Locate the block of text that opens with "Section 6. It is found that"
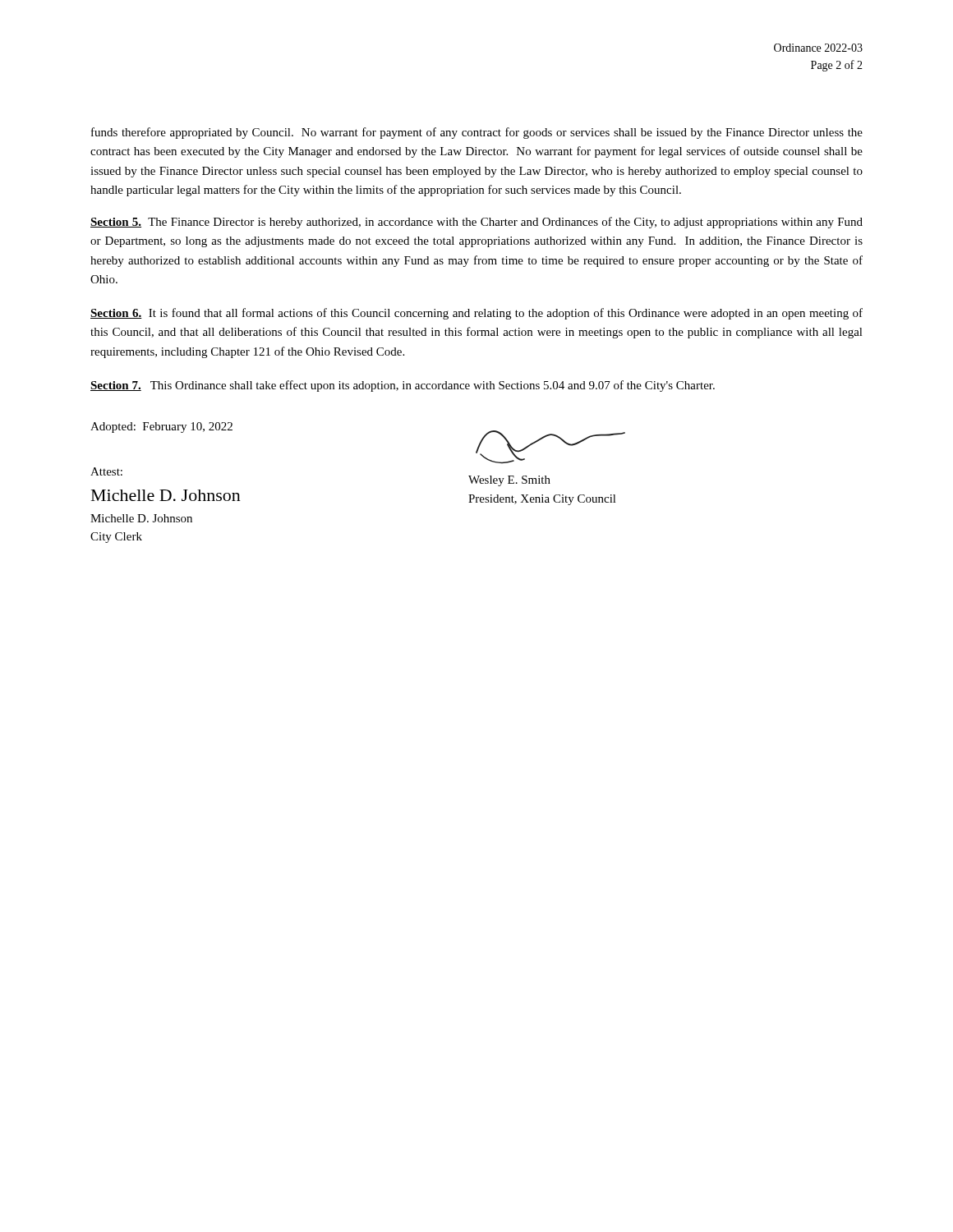 click(476, 332)
